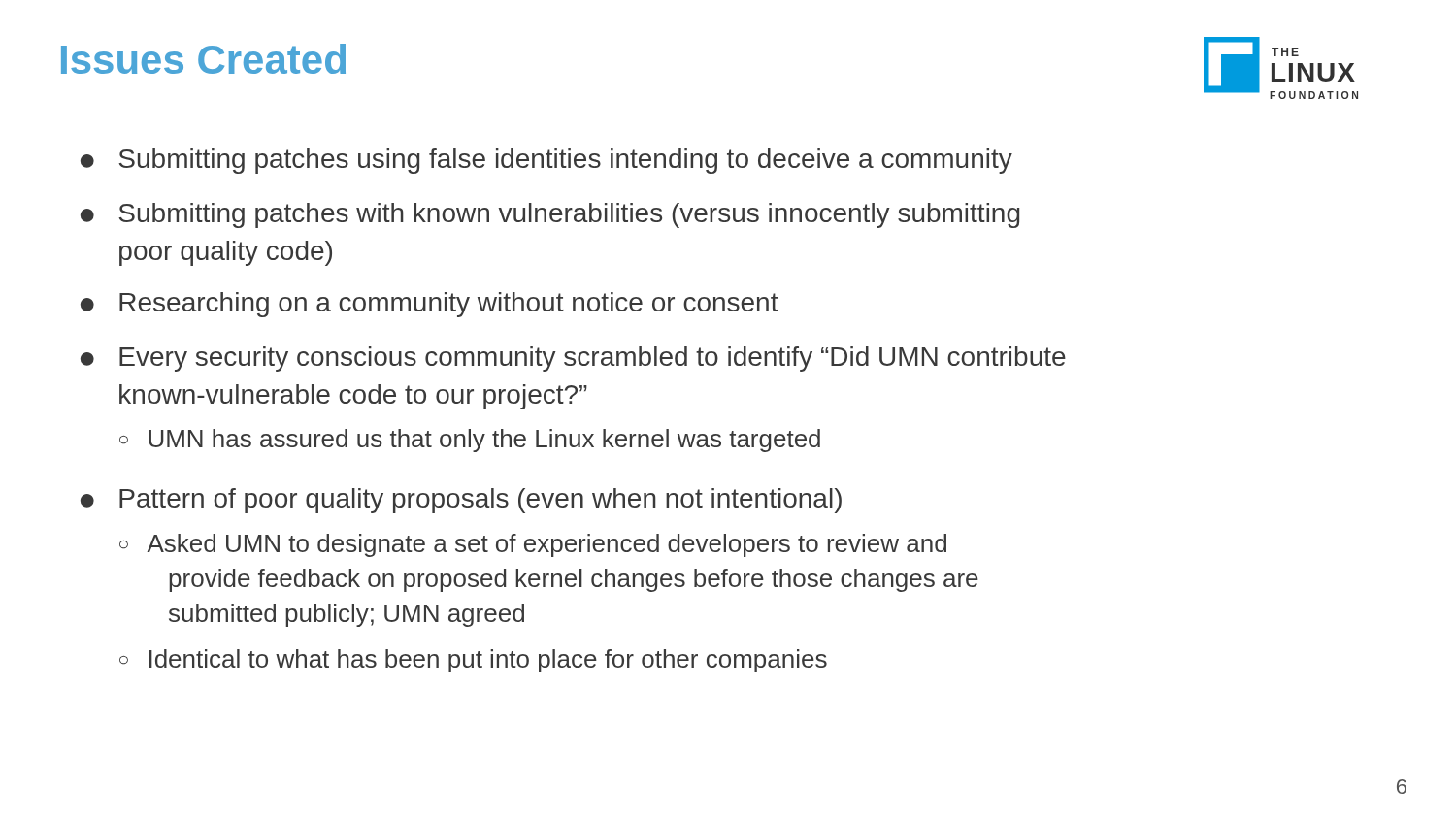Find the logo
Screen dimensions: 819x1456
coord(1301,74)
